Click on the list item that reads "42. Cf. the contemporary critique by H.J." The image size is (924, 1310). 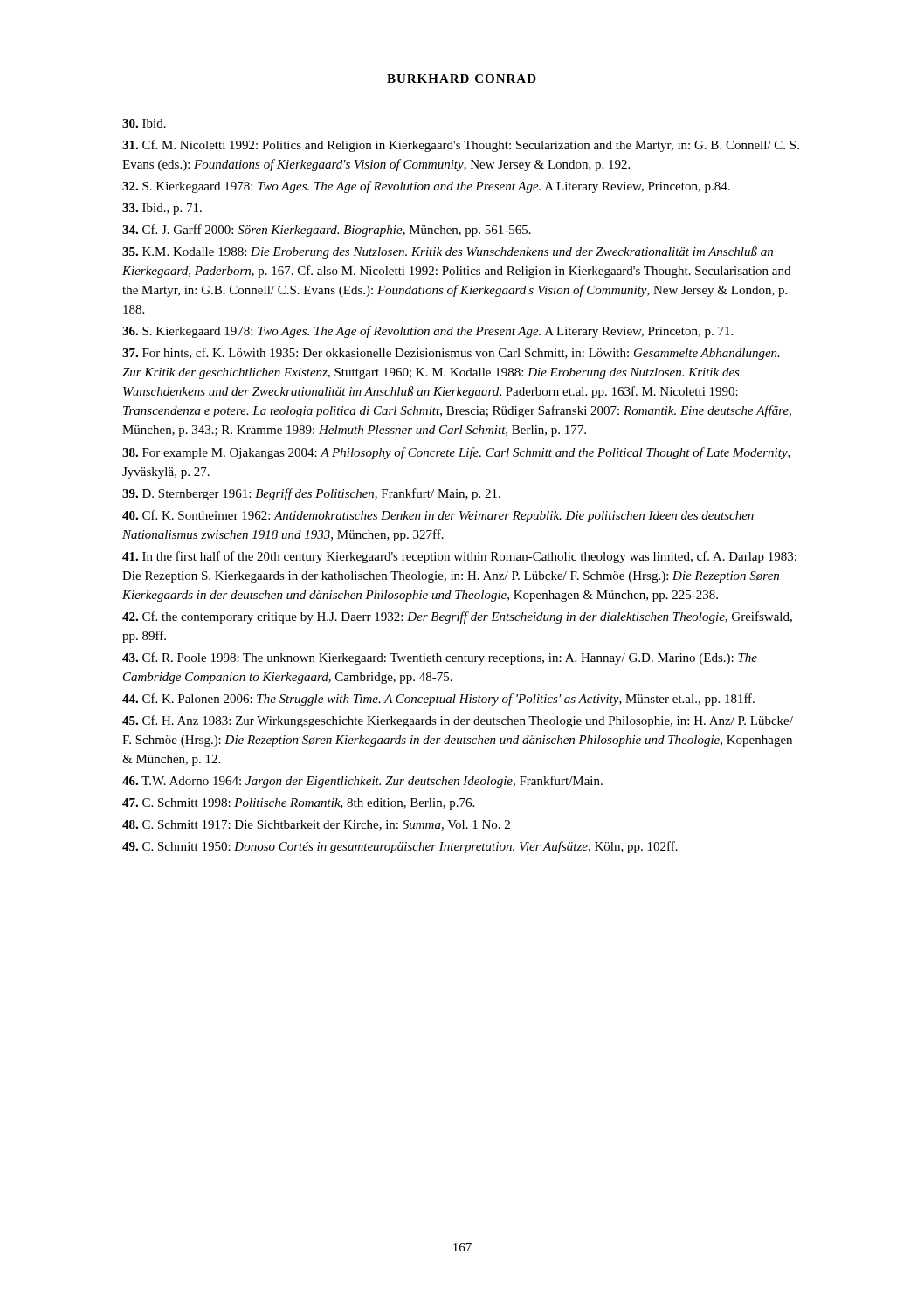458,626
